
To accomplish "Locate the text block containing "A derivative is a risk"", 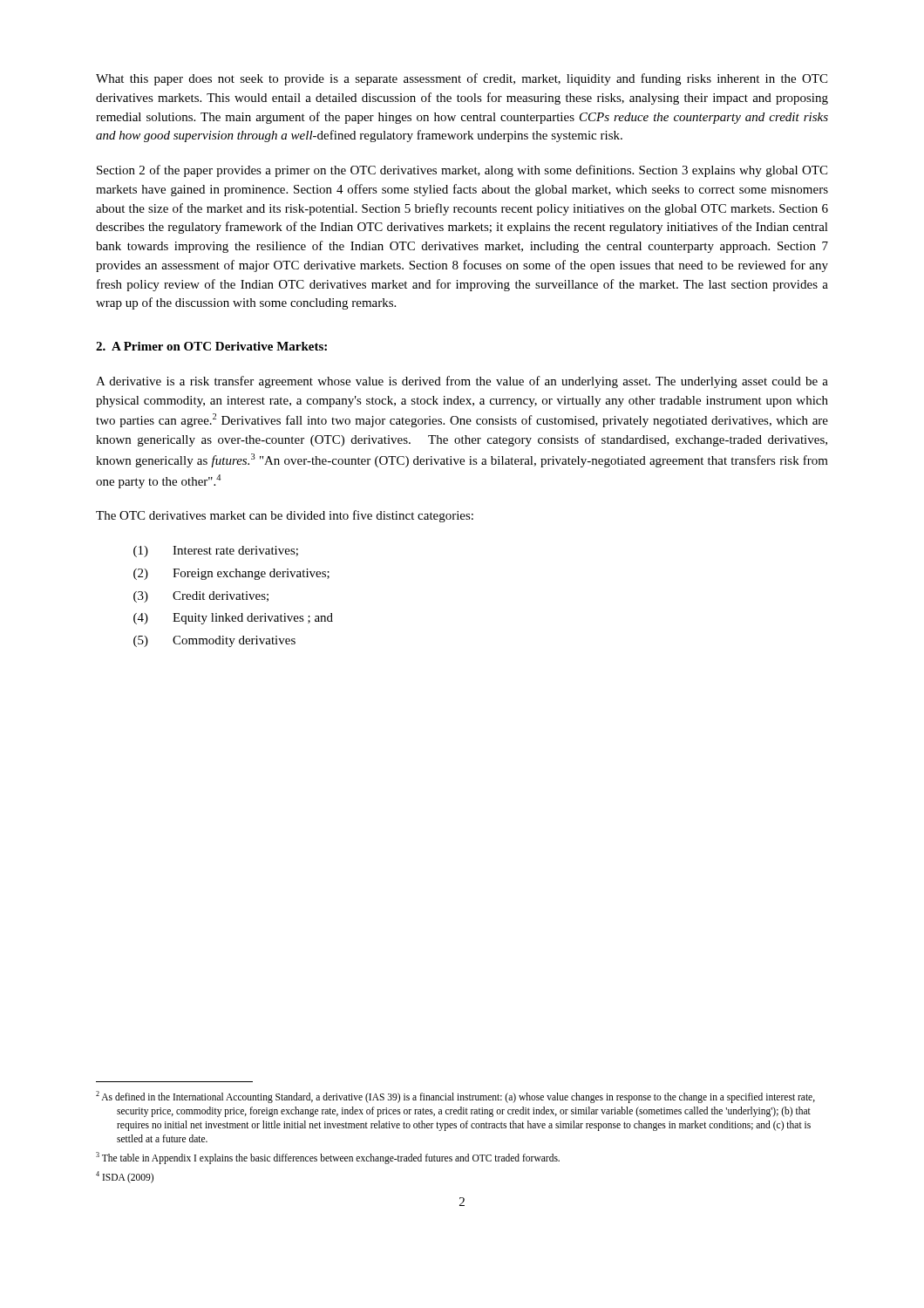I will point(462,432).
